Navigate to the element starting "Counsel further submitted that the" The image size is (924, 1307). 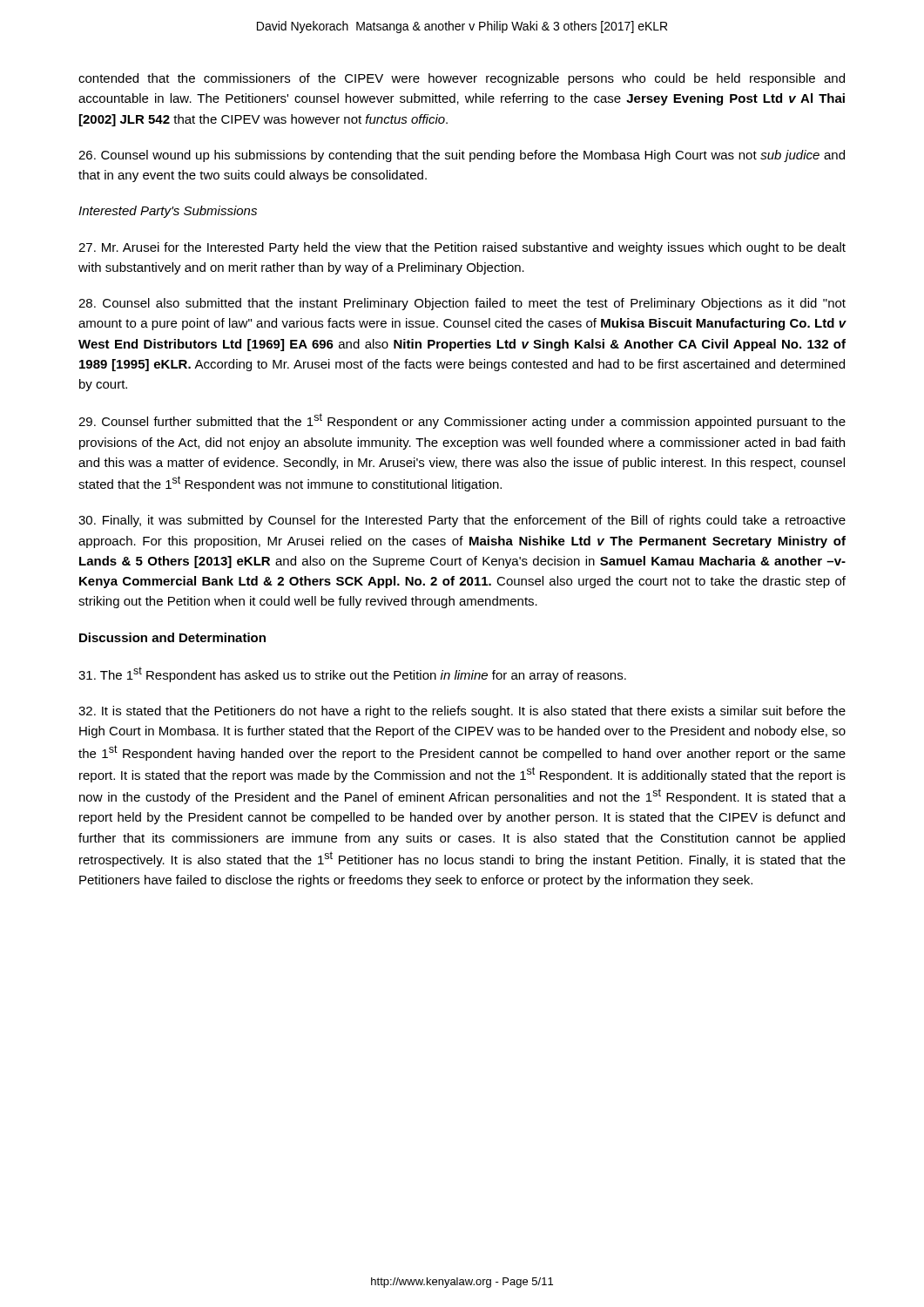(462, 452)
